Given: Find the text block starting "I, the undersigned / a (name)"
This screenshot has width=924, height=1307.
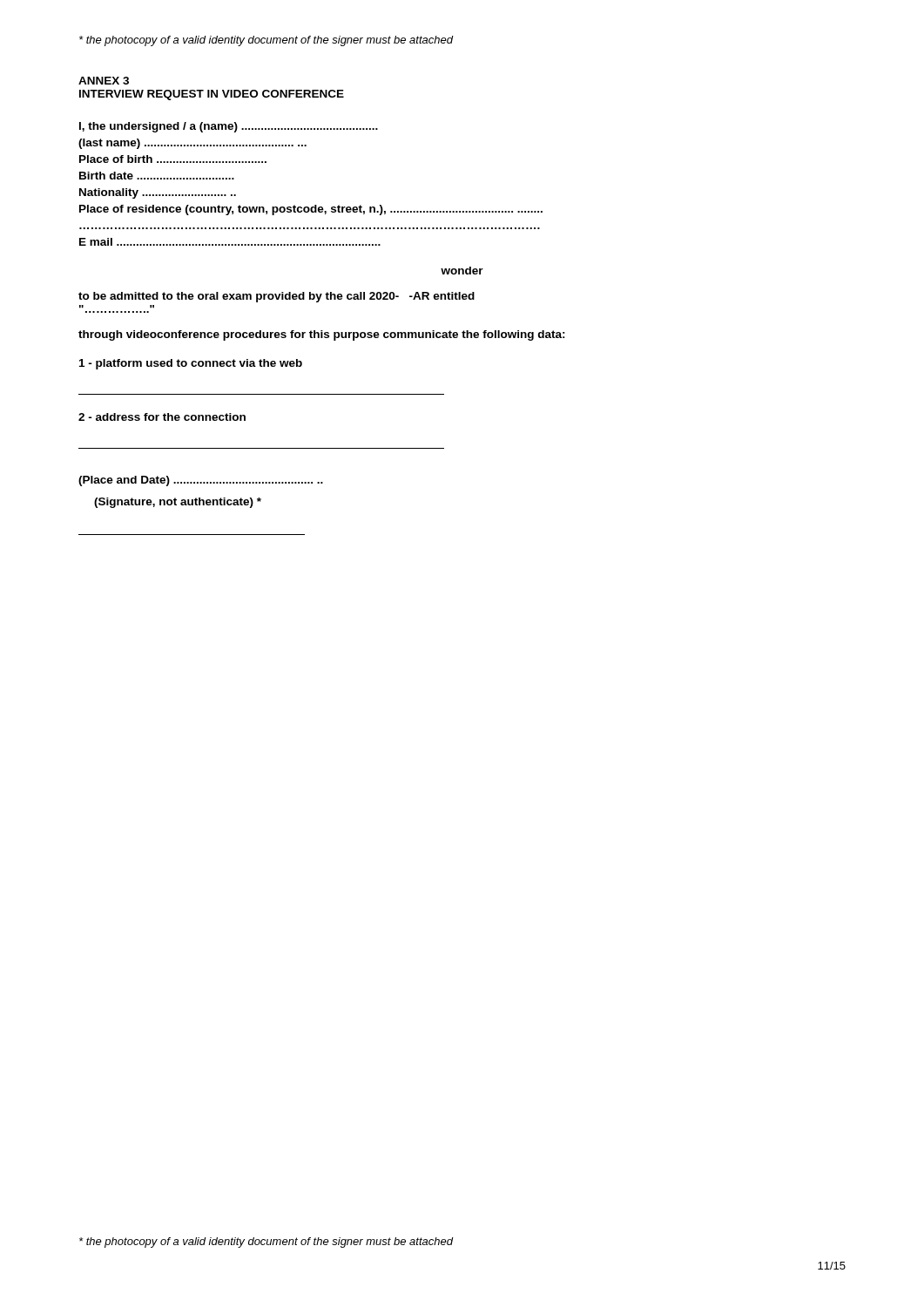Looking at the screenshot, I should 229,127.
